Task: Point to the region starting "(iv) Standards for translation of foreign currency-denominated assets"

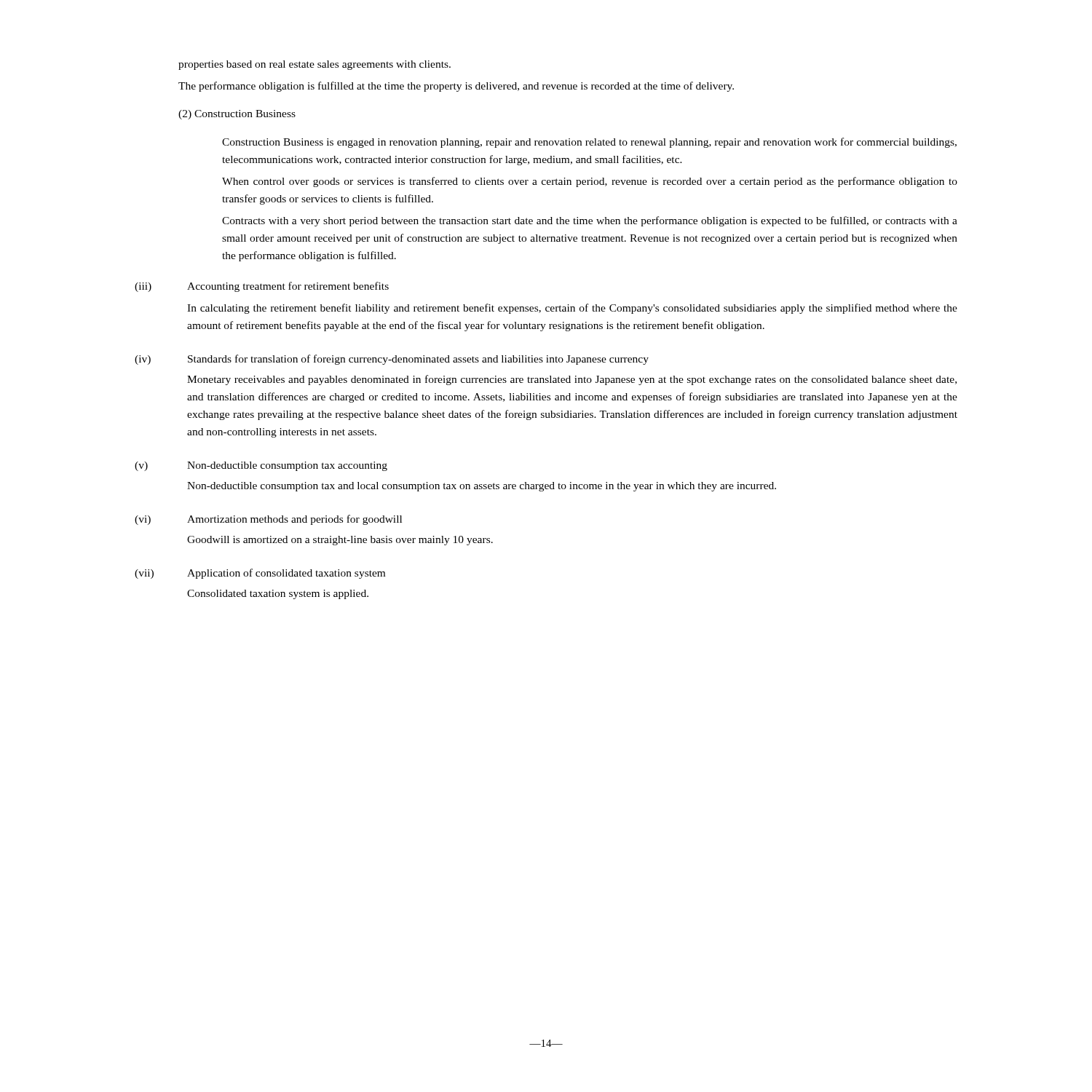Action: (546, 395)
